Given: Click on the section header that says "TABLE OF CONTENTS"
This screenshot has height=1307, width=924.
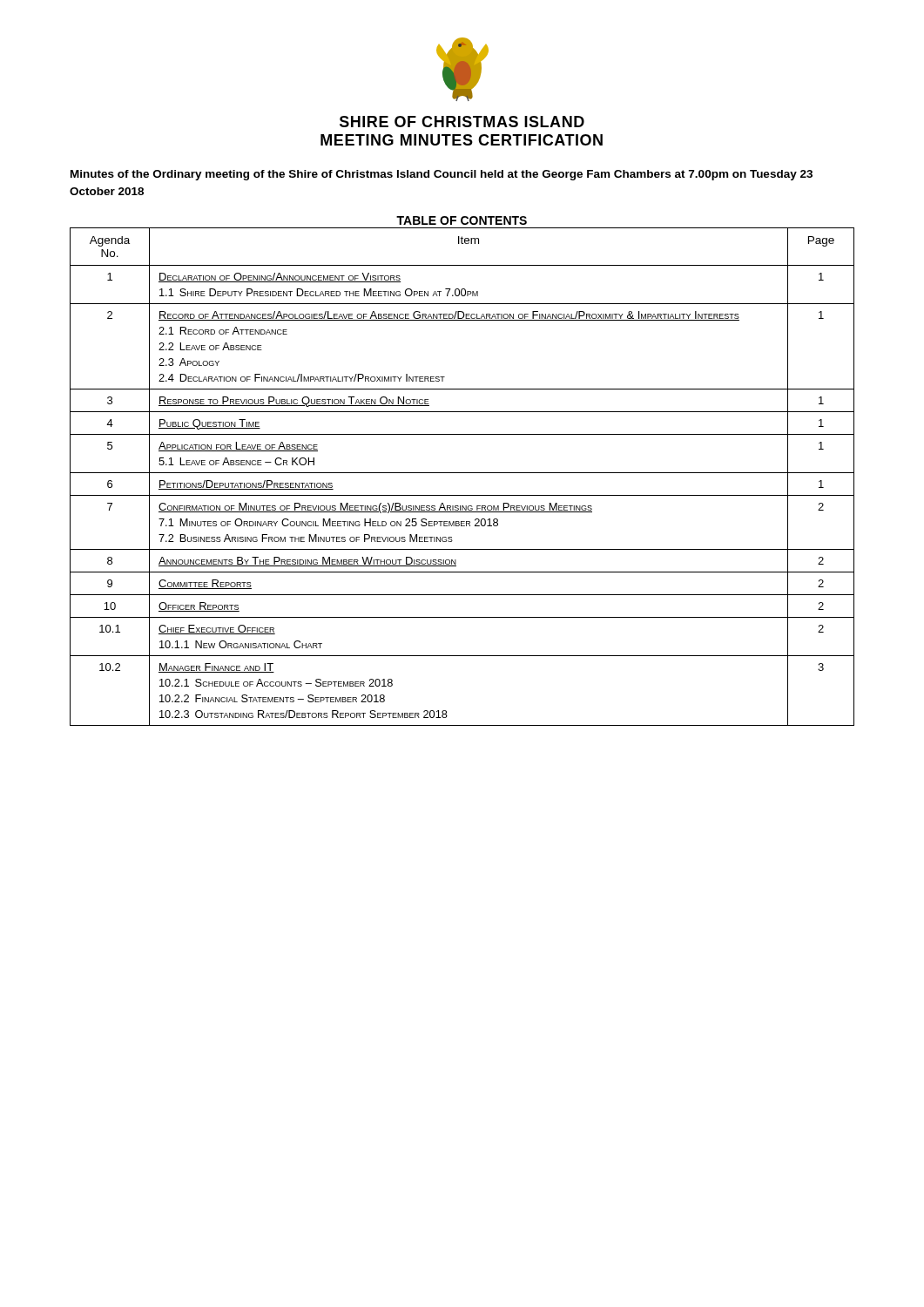Looking at the screenshot, I should pos(462,220).
